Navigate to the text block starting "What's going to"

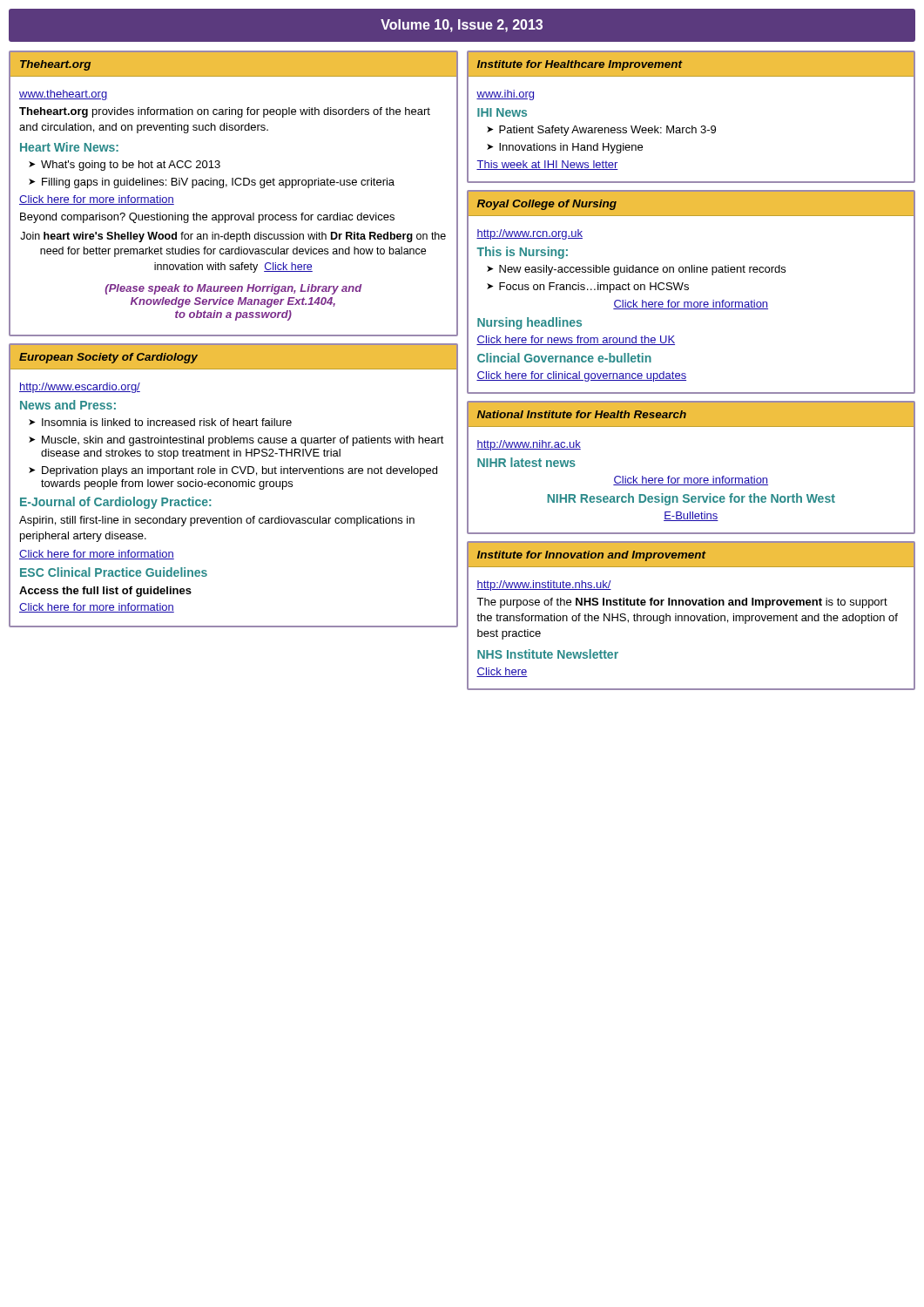click(x=131, y=165)
